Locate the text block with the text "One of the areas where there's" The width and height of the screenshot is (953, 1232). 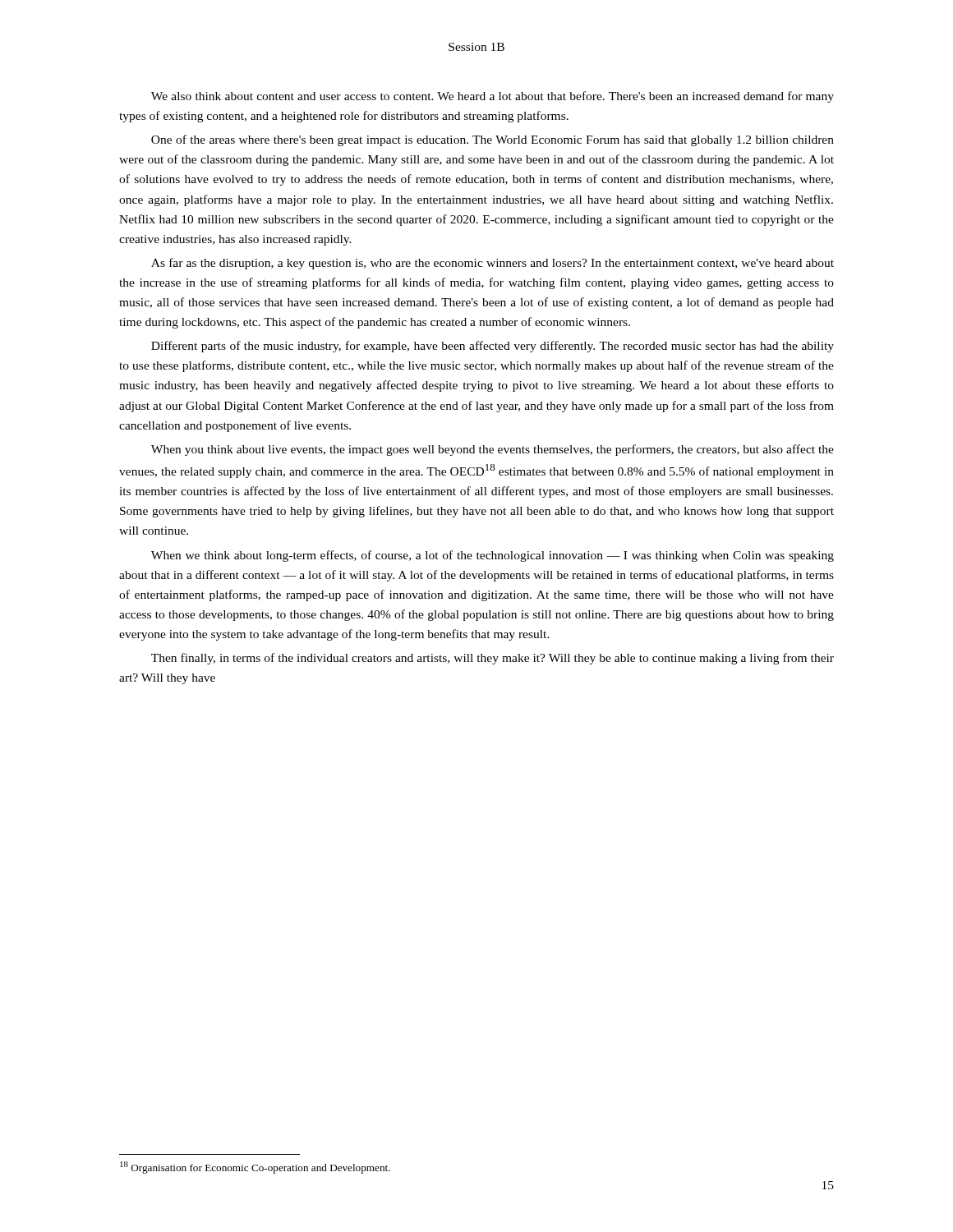point(476,189)
